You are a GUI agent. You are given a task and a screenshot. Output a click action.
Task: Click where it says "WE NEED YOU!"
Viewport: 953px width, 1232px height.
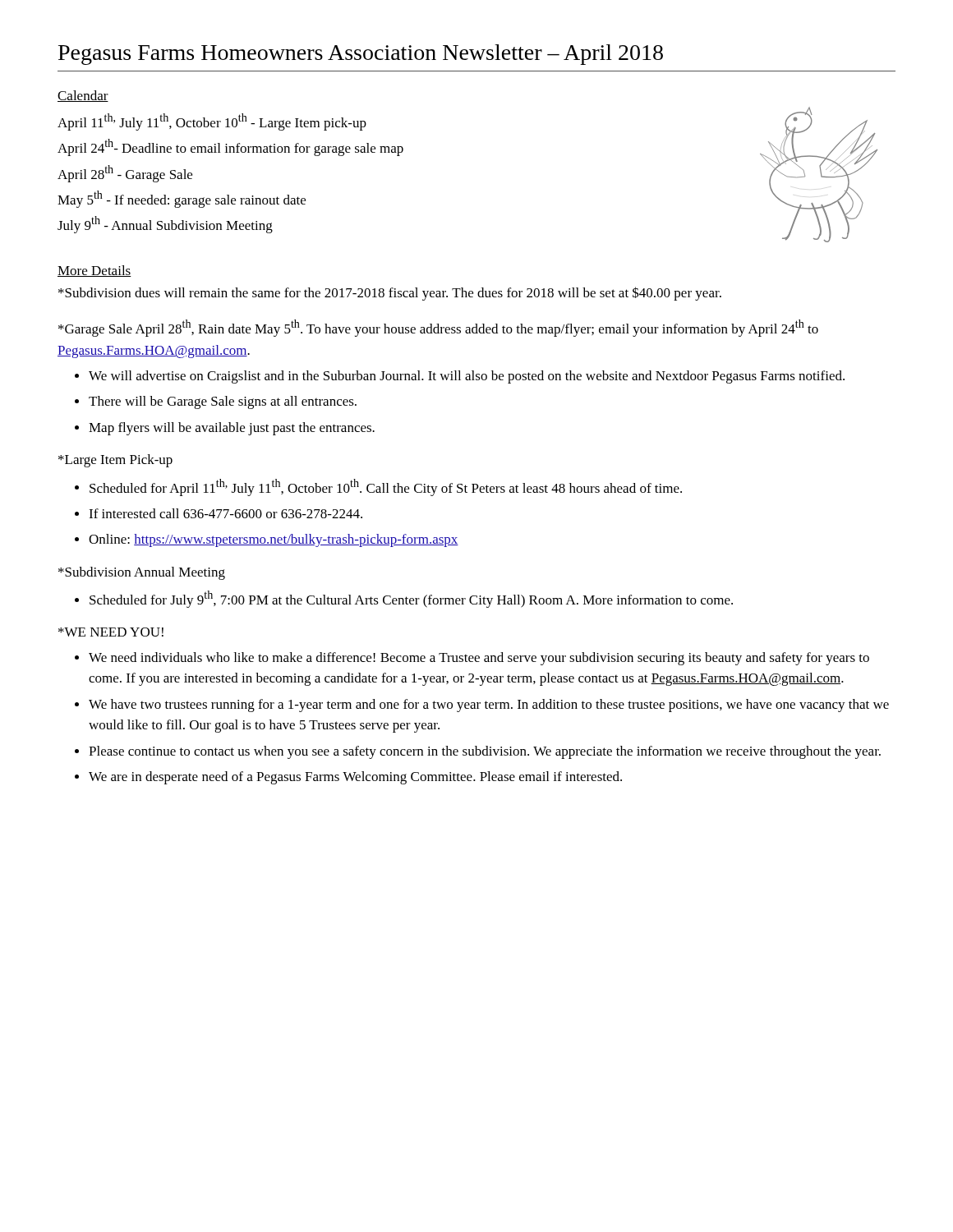[111, 632]
